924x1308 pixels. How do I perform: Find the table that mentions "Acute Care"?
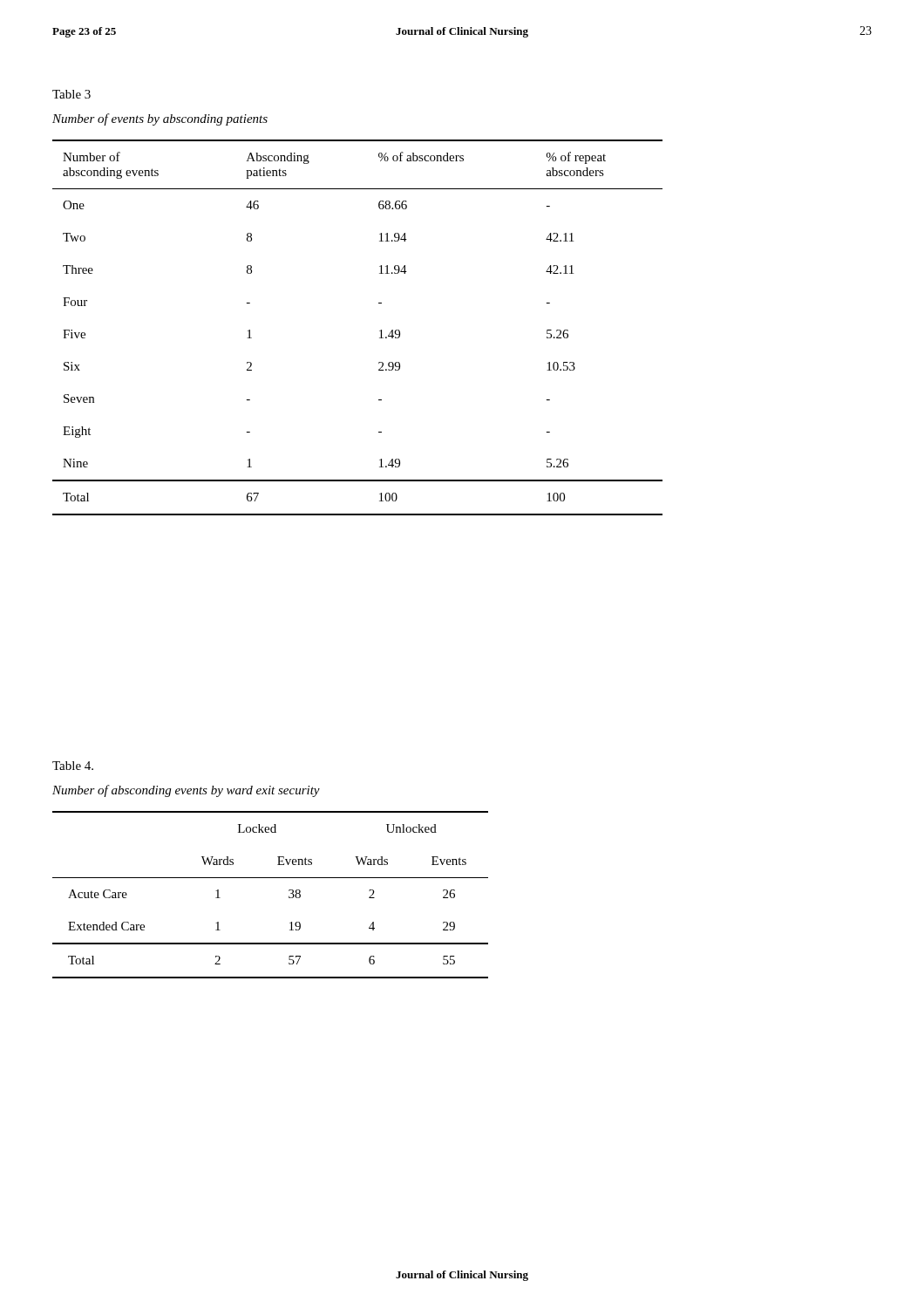pos(270,895)
